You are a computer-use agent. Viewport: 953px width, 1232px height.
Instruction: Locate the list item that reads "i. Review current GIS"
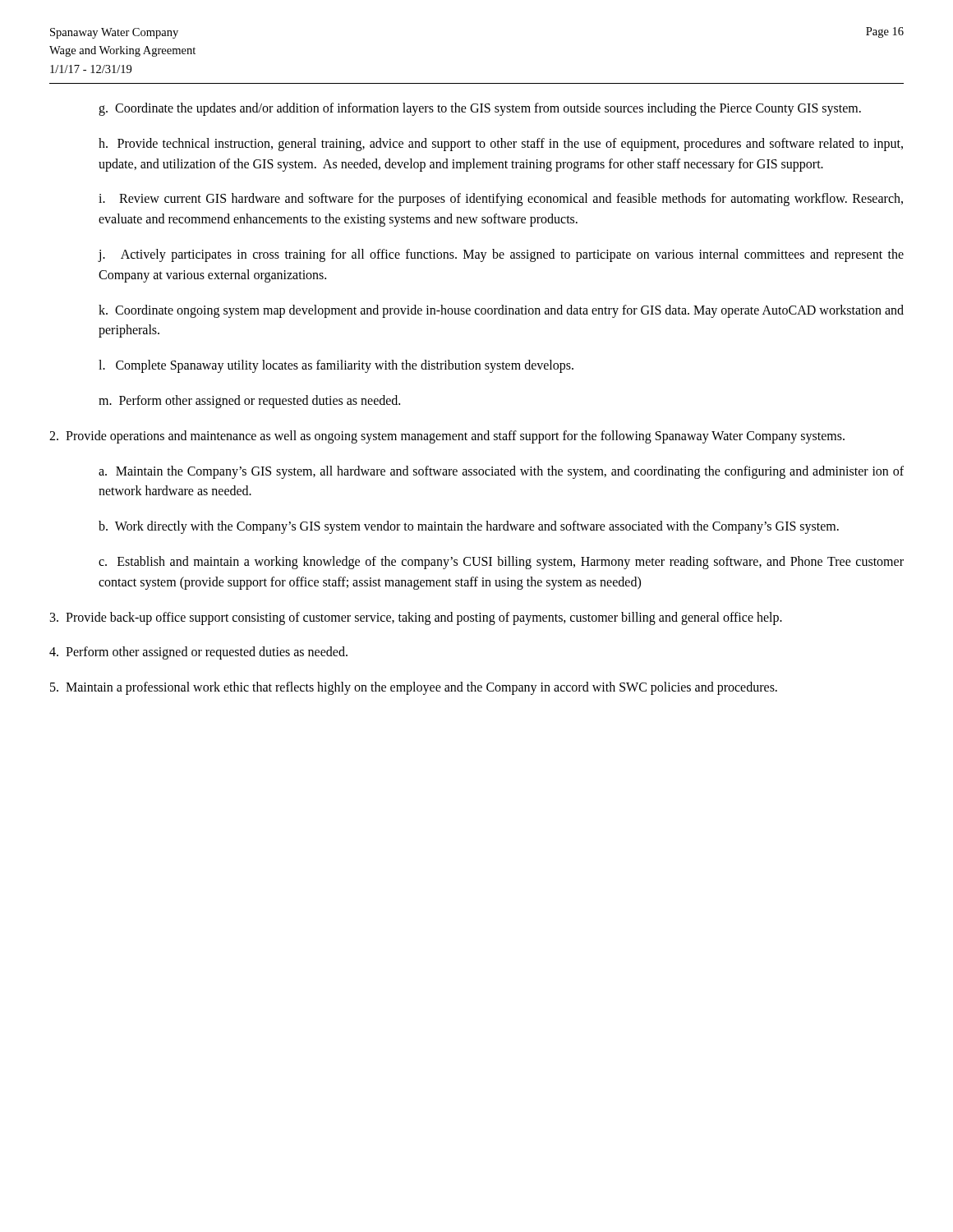coord(501,209)
